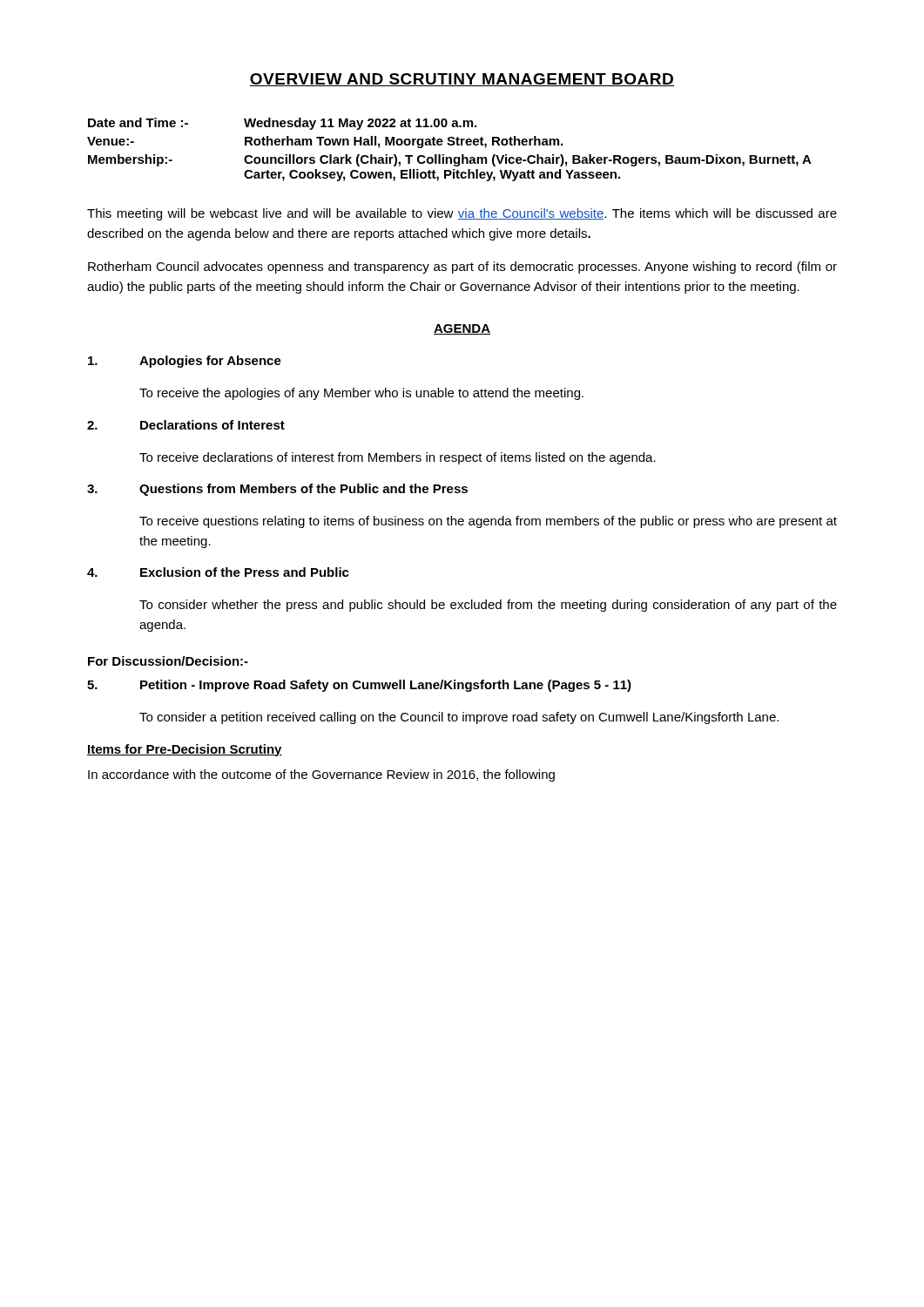This screenshot has width=924, height=1307.
Task: Click the section header that begins "3. Questions from Members of the"
Action: click(x=462, y=493)
